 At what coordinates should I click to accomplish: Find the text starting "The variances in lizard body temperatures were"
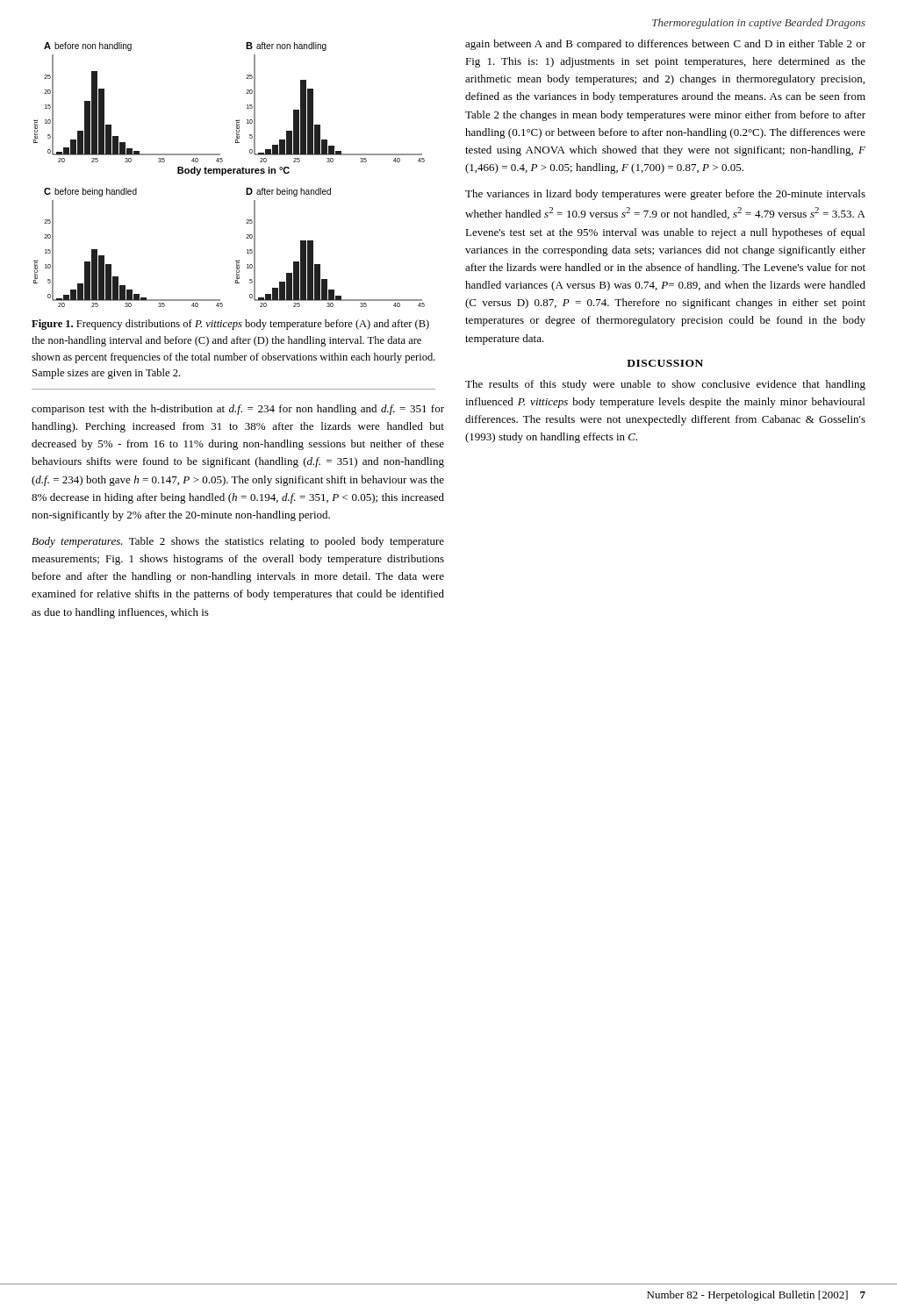coord(665,266)
